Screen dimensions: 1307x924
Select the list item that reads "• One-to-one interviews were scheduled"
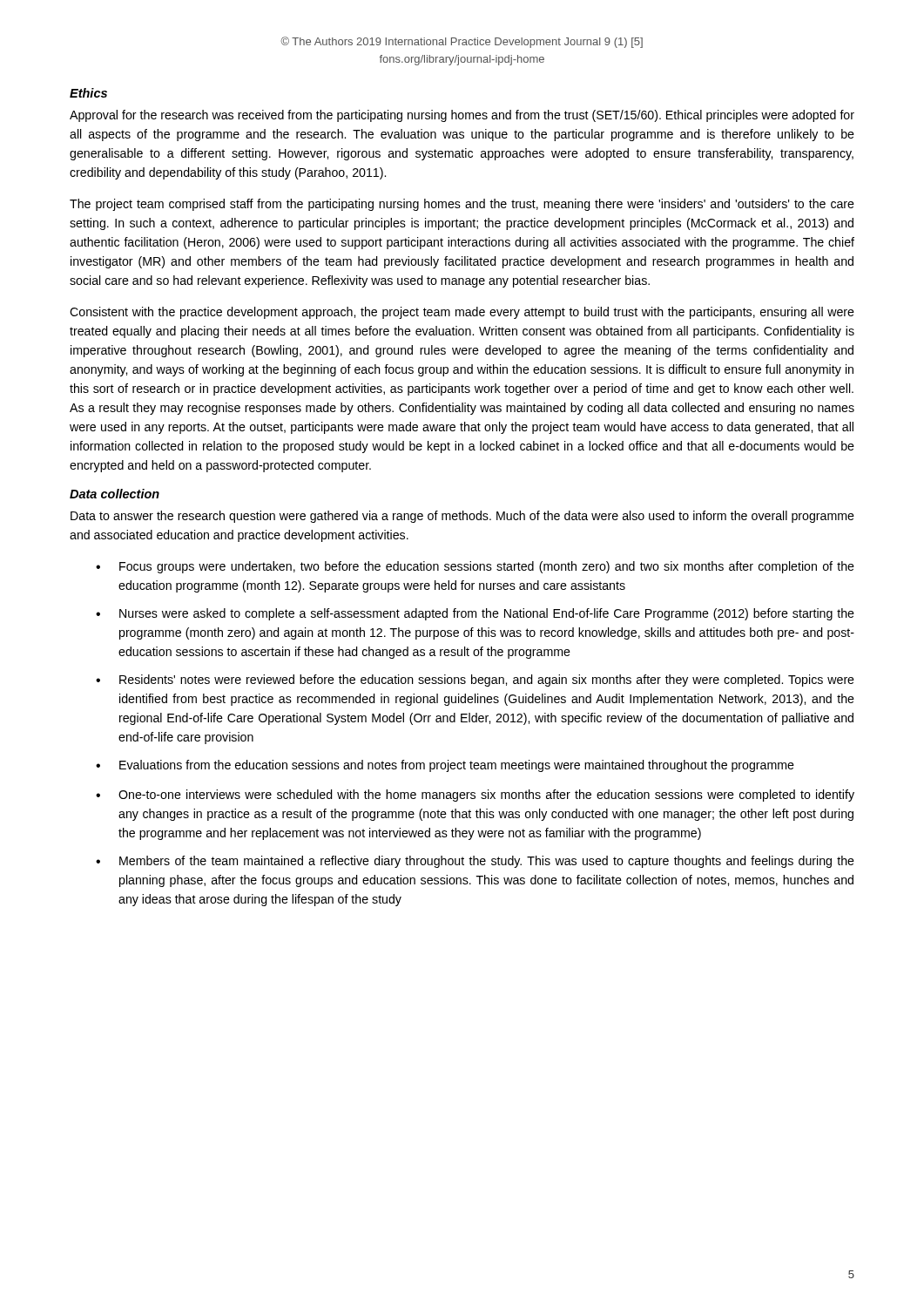475,814
